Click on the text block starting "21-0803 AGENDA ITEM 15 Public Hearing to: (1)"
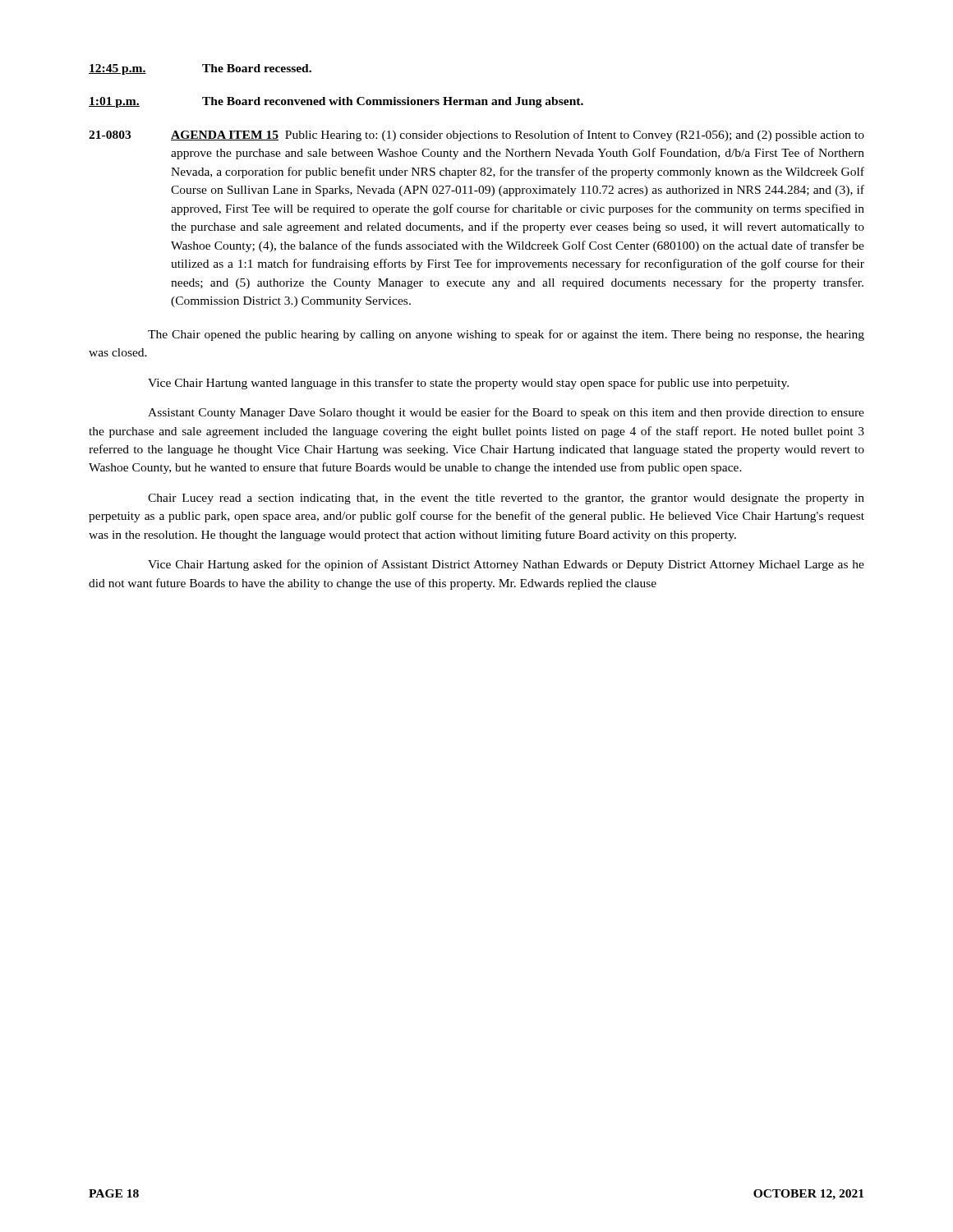The height and width of the screenshot is (1232, 953). [476, 218]
